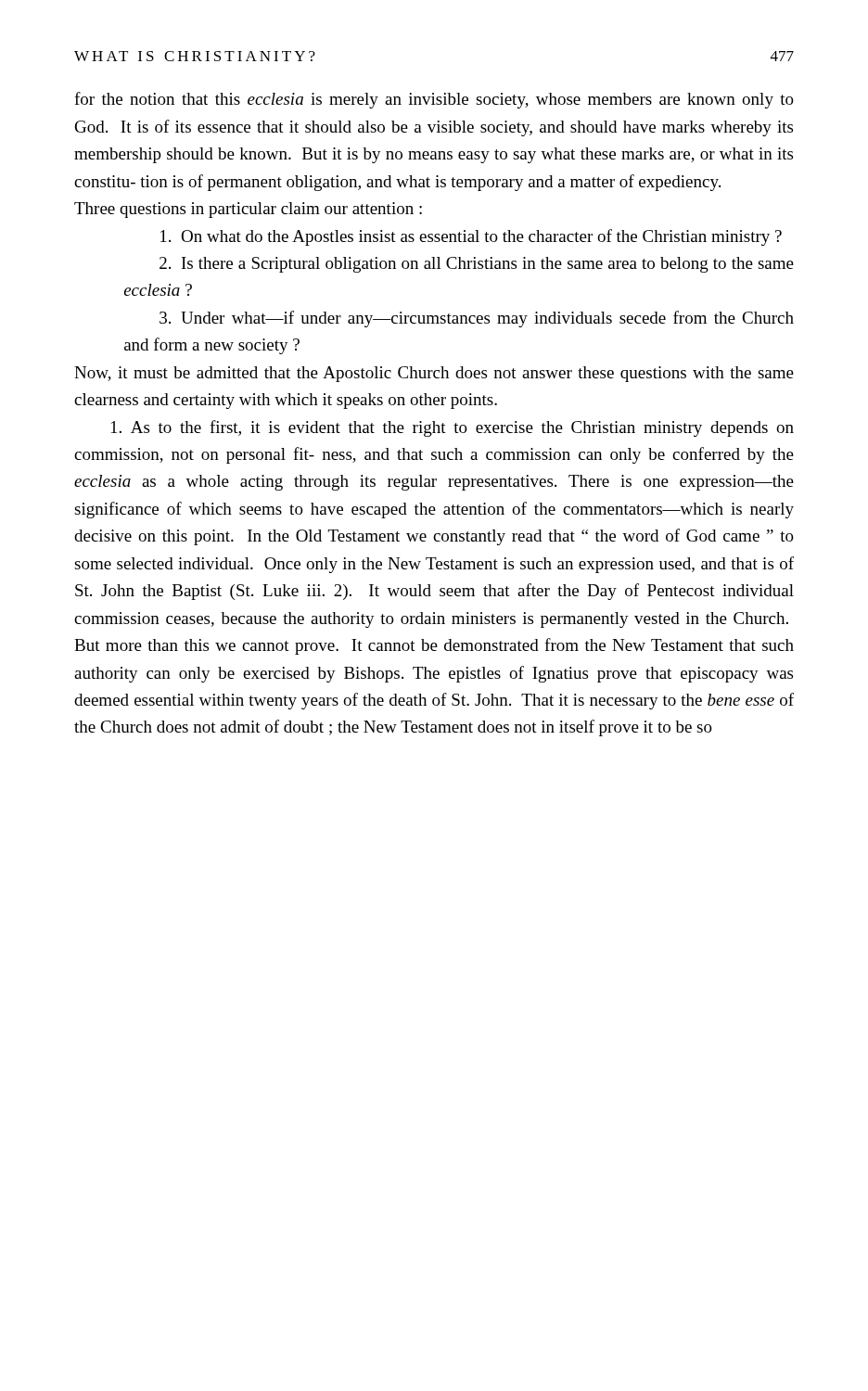This screenshot has height=1391, width=868.
Task: Locate the text starting "On what do the Apostles insist"
Action: click(x=434, y=236)
